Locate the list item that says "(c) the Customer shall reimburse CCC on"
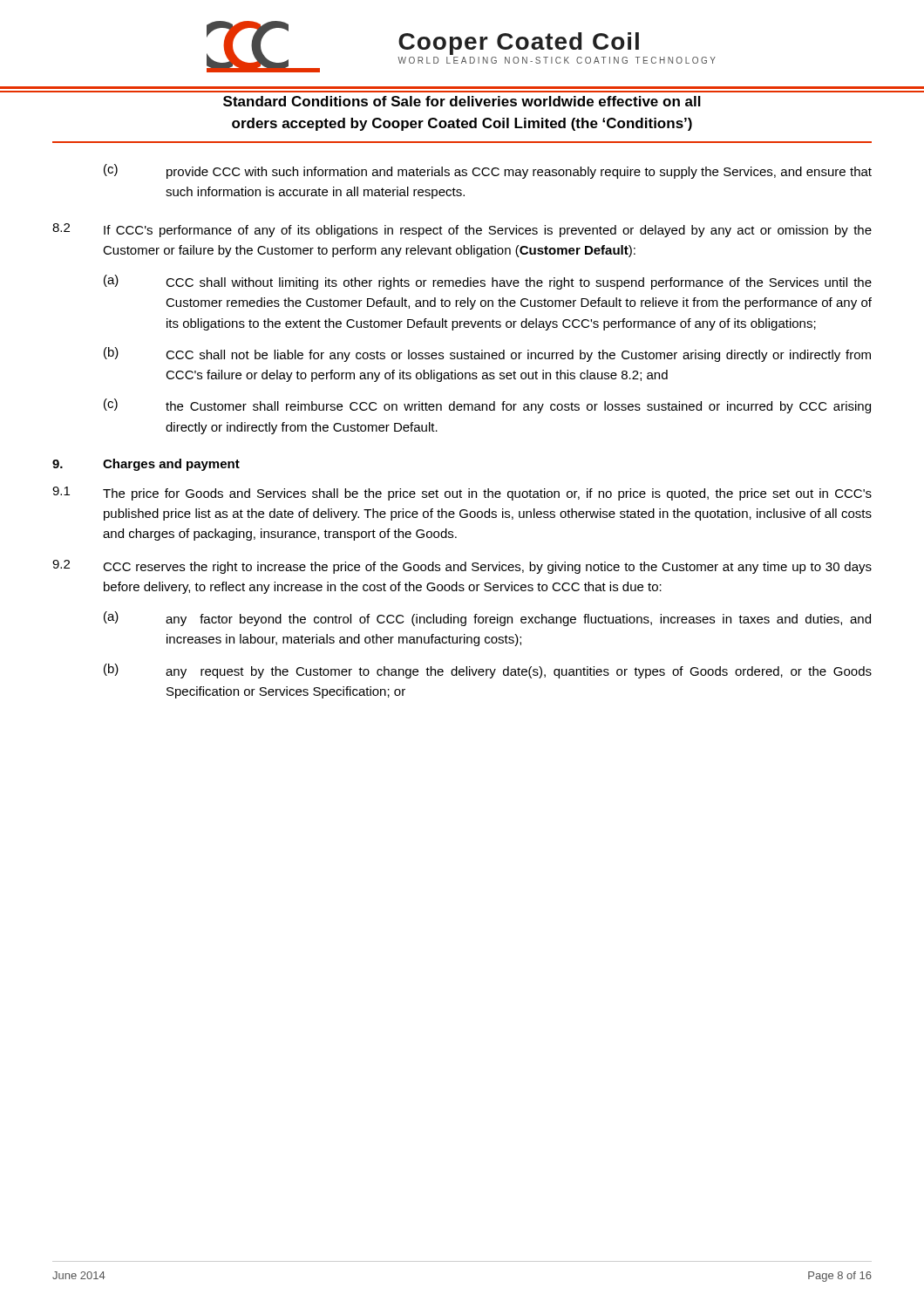The width and height of the screenshot is (924, 1308). click(x=487, y=416)
